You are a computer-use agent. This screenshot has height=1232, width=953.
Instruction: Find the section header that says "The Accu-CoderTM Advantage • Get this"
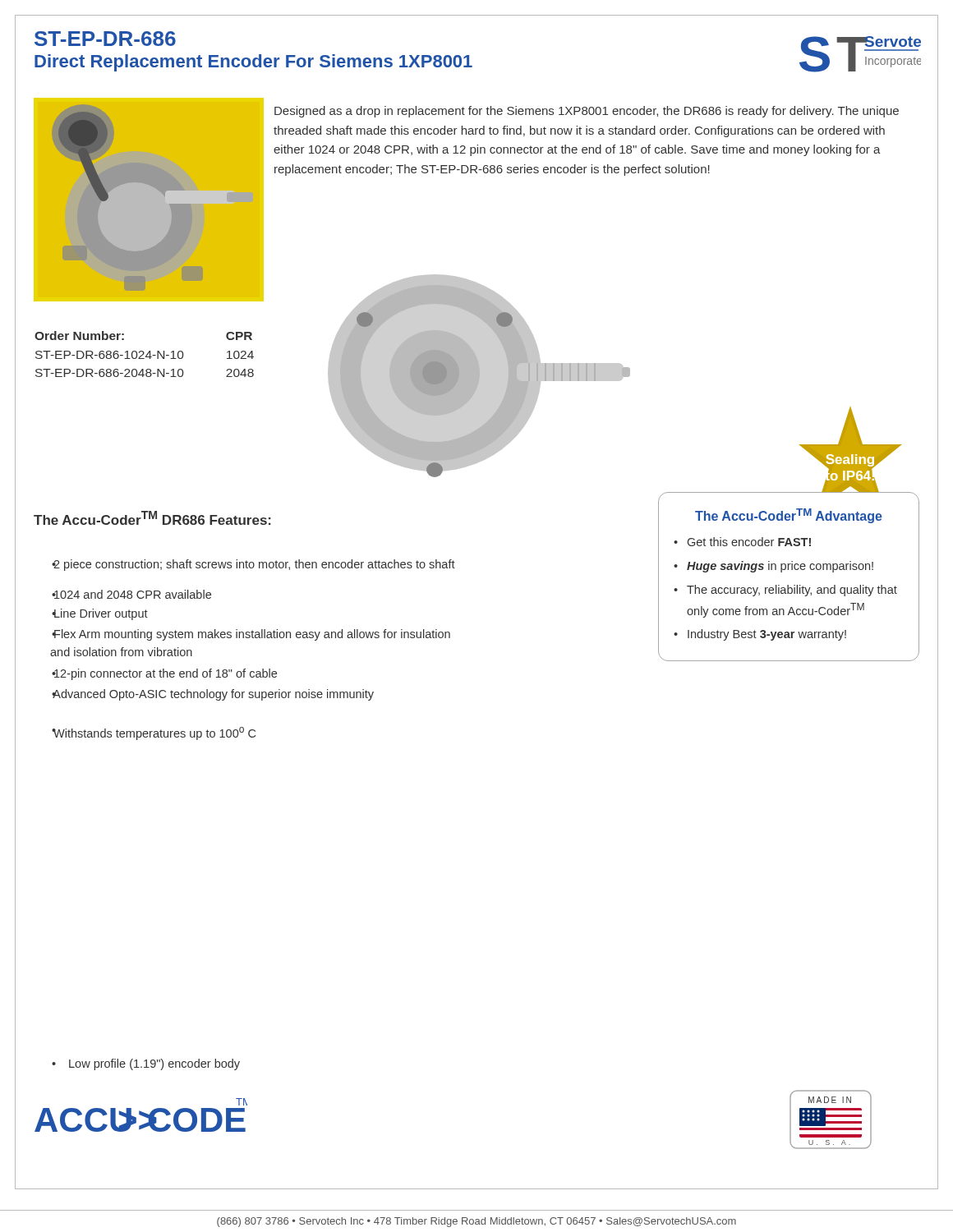tap(789, 577)
